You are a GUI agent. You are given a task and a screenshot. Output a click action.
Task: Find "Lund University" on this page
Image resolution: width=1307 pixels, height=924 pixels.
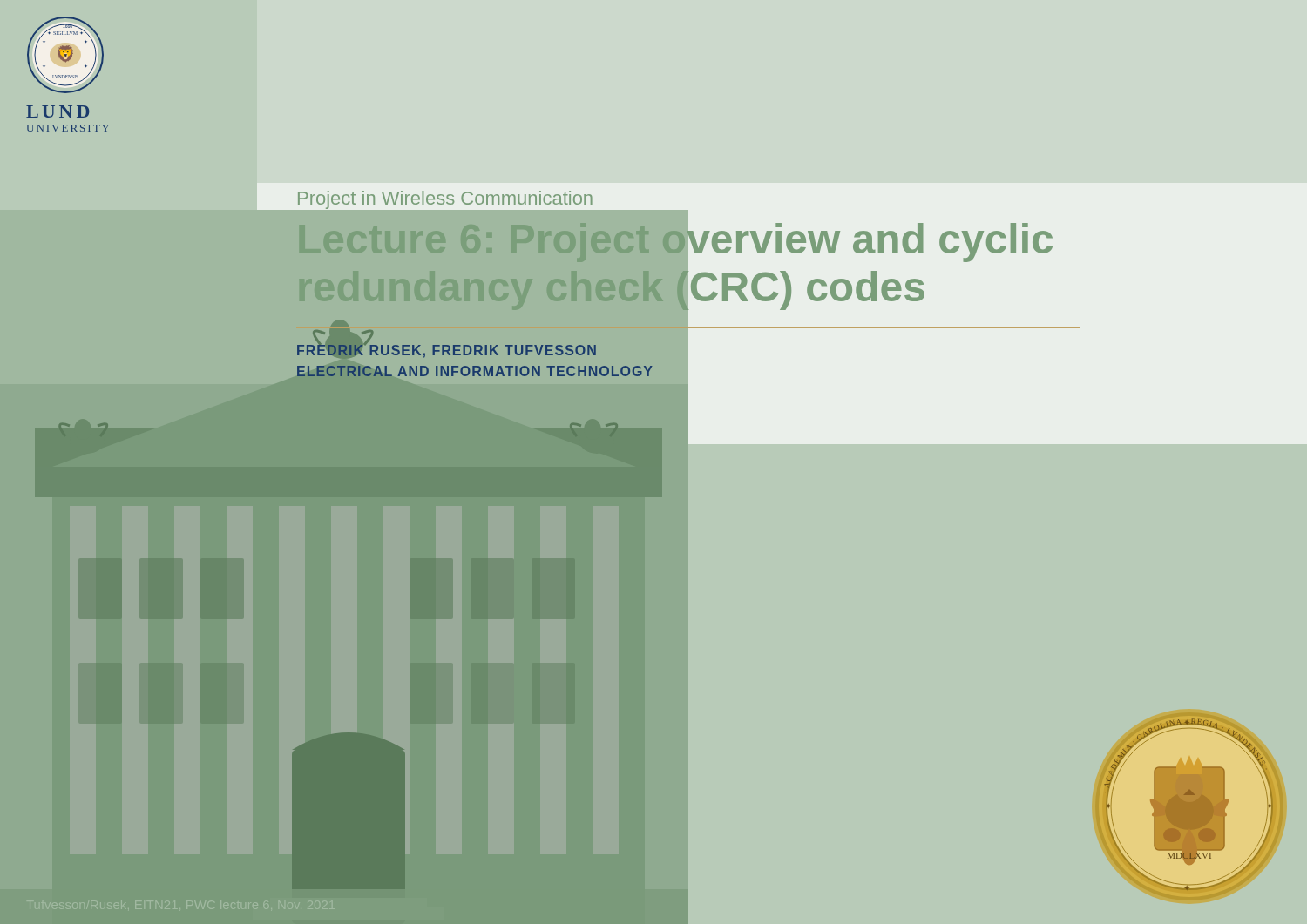click(x=69, y=118)
